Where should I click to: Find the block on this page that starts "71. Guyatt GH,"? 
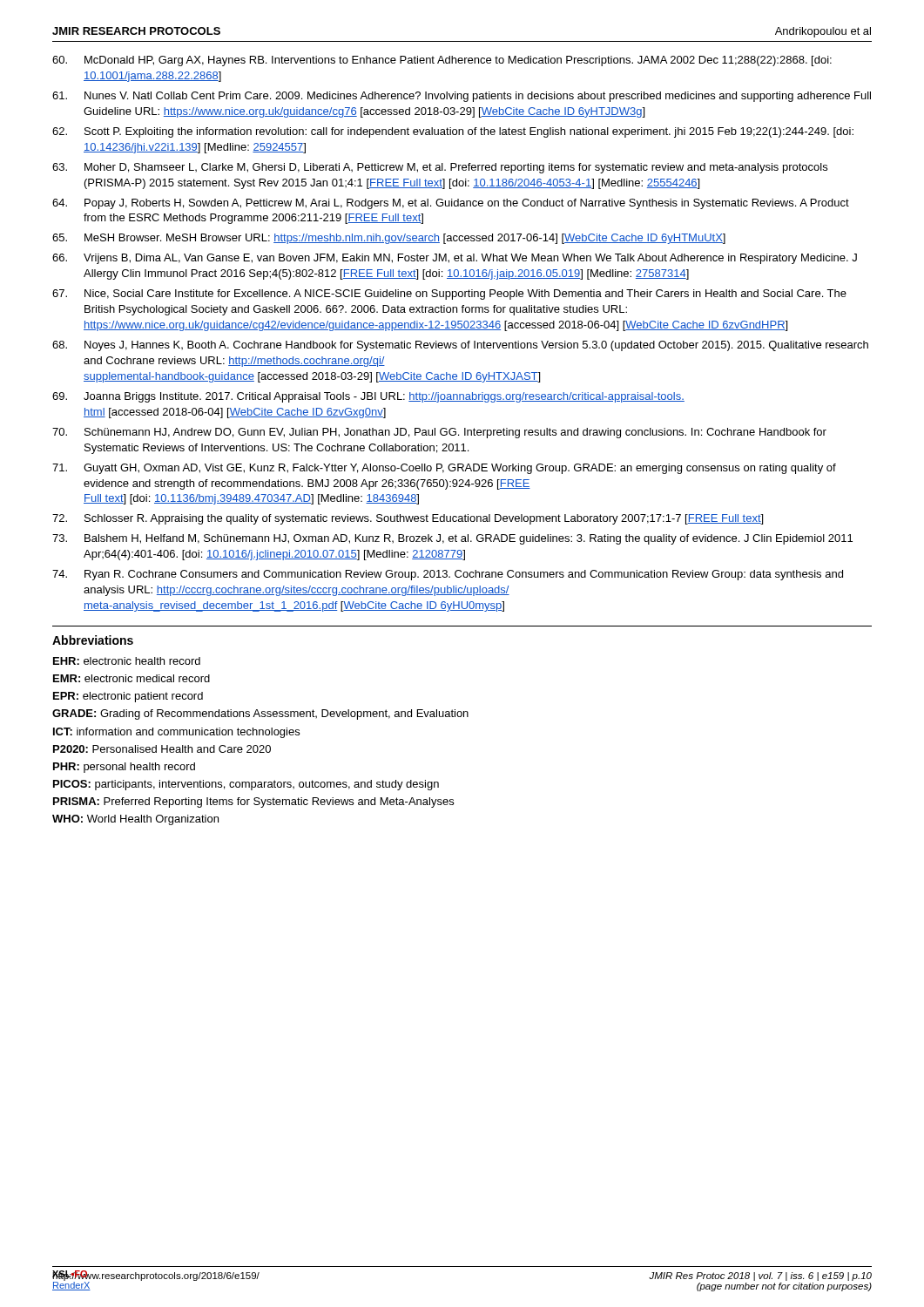[x=462, y=483]
